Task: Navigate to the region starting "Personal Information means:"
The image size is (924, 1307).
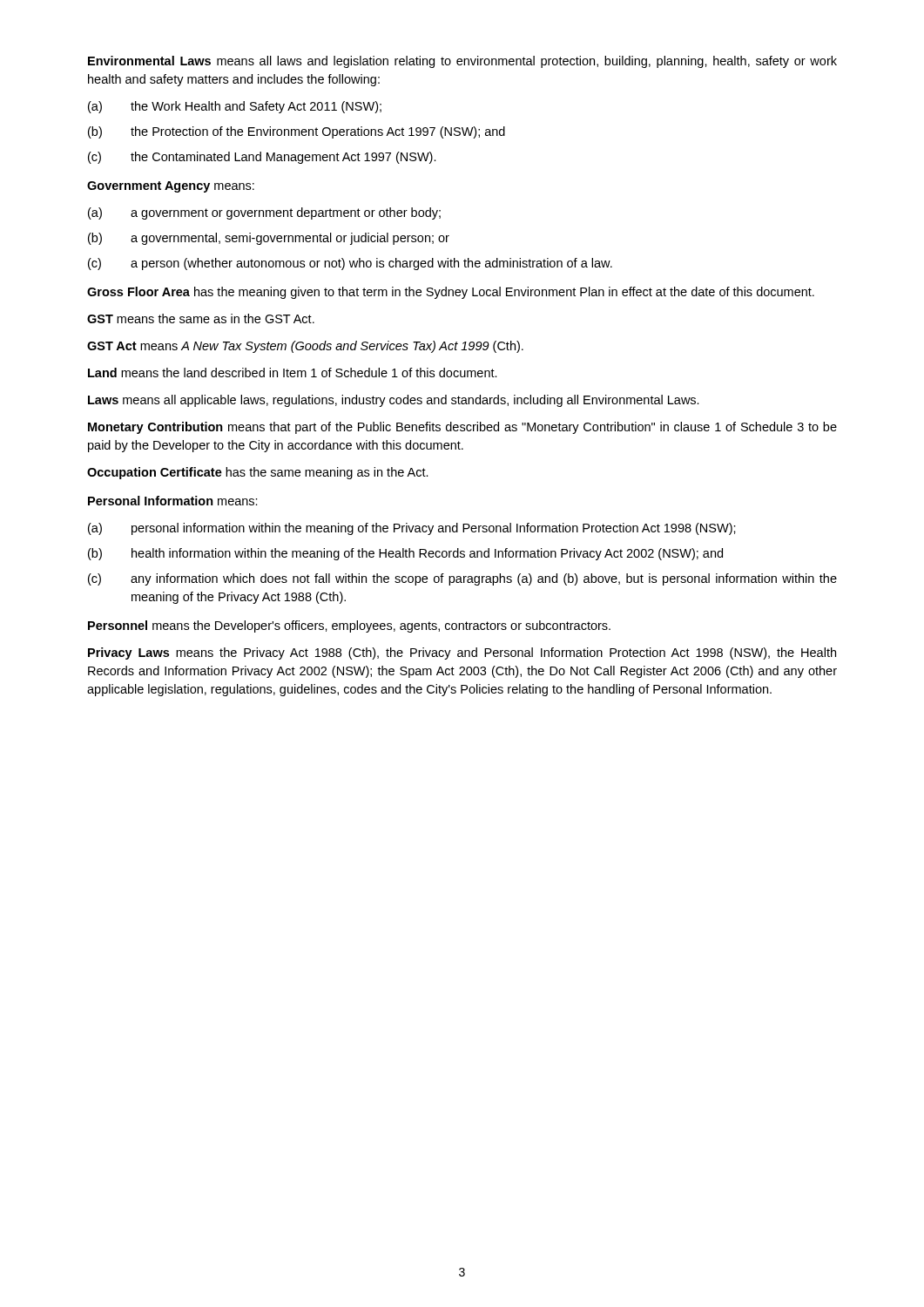Action: pos(173,501)
